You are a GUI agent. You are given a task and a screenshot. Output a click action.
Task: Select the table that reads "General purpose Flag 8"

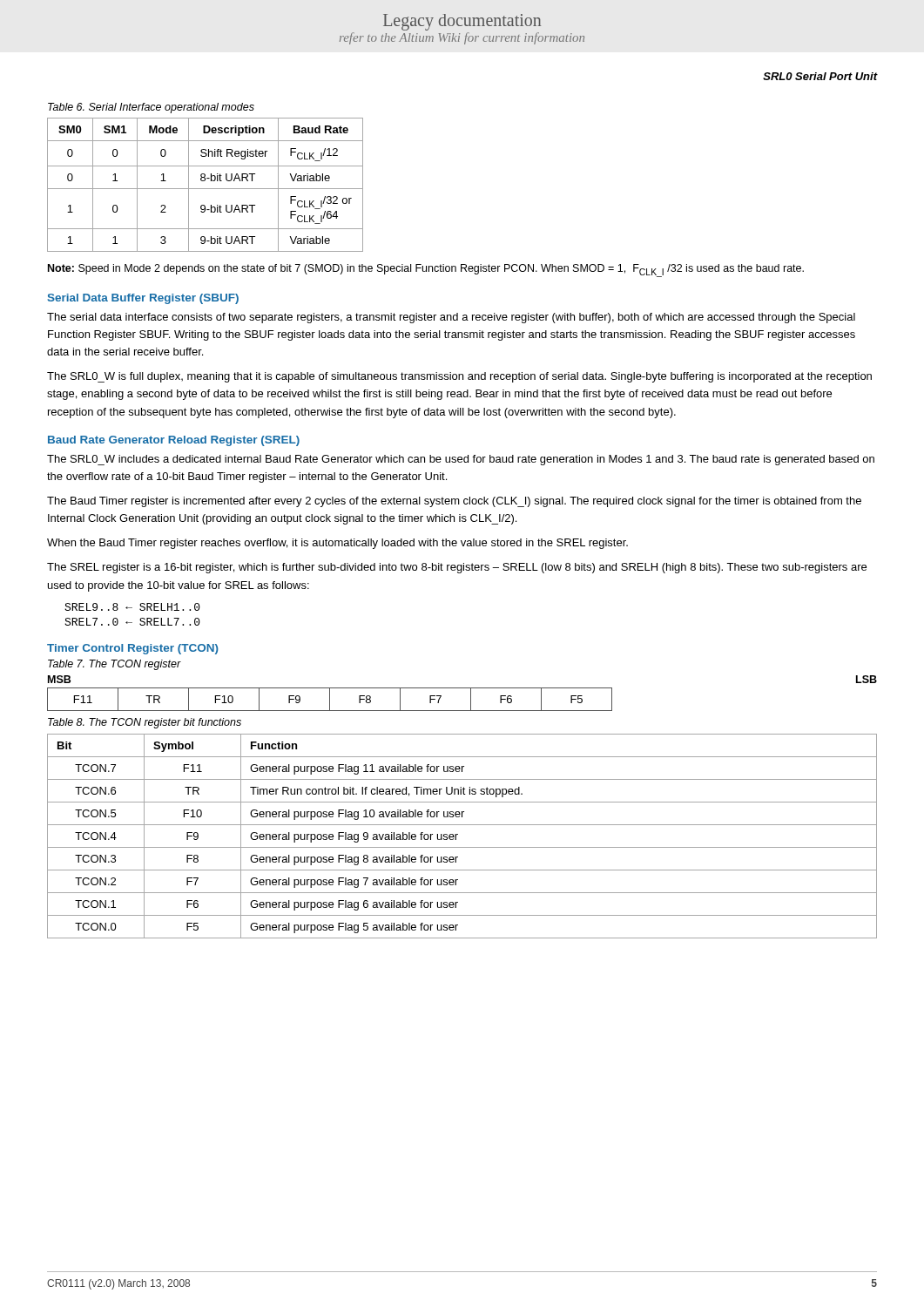click(462, 836)
